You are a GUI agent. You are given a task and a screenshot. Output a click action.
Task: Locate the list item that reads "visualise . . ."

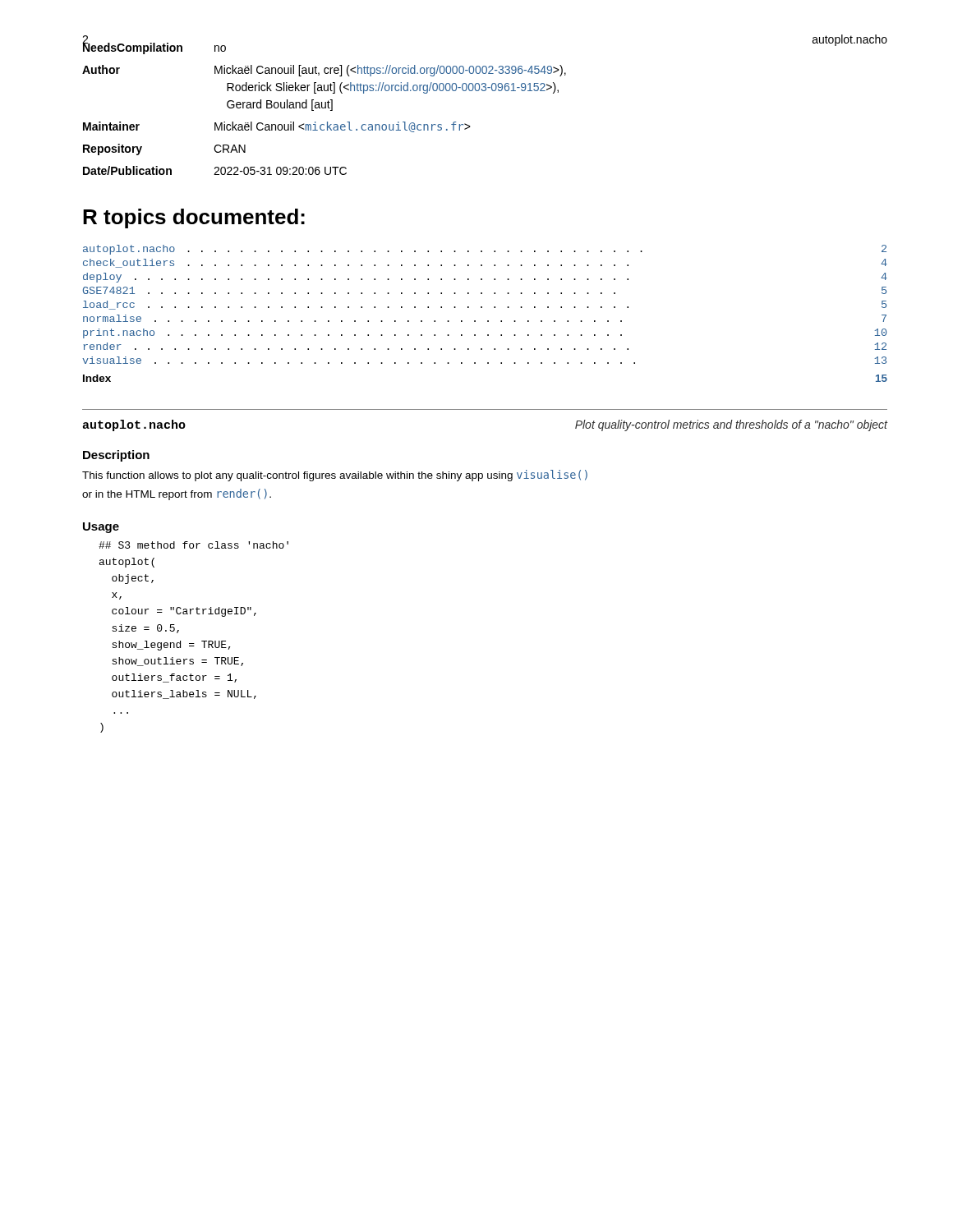[x=485, y=361]
